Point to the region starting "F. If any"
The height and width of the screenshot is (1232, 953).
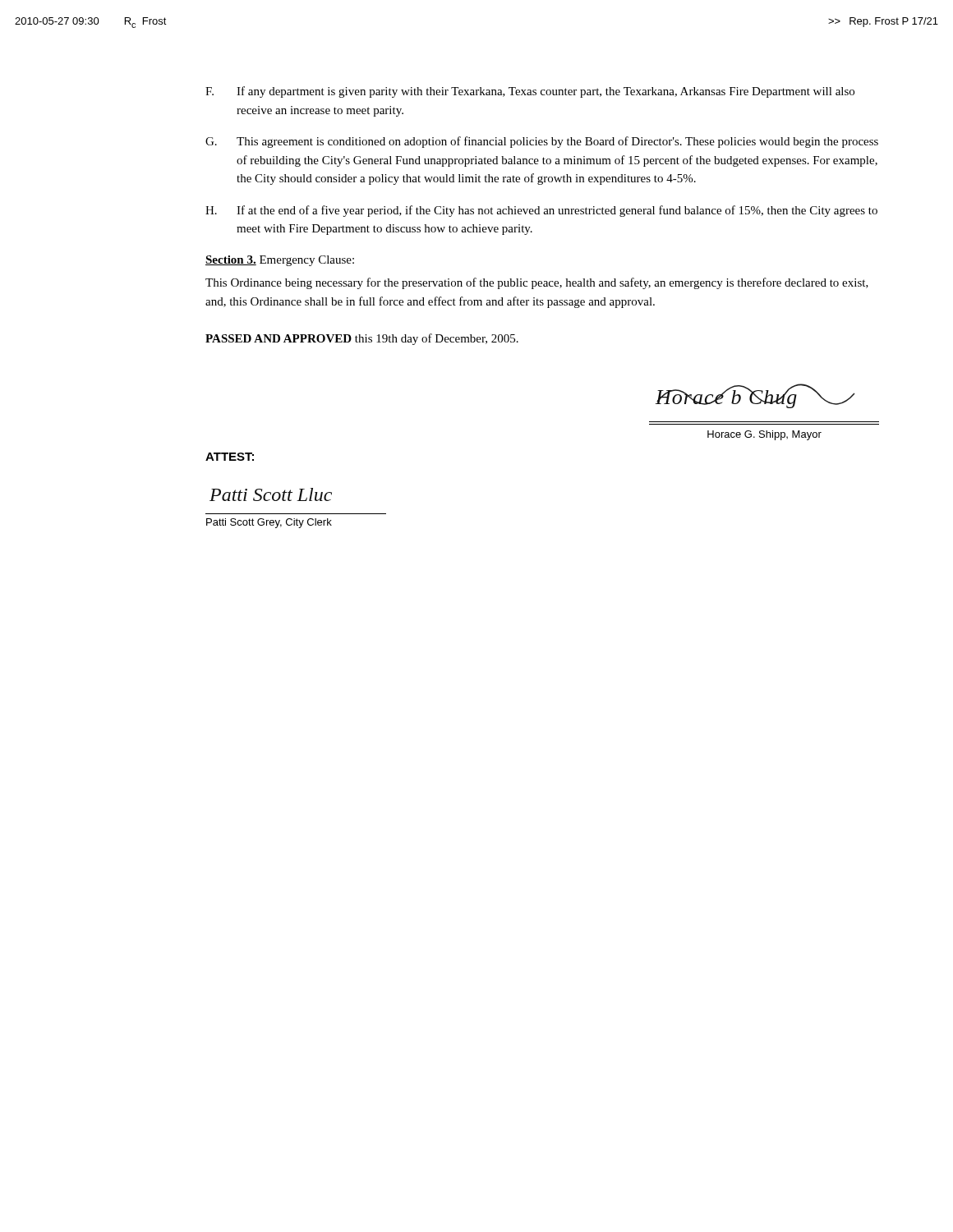[x=546, y=101]
